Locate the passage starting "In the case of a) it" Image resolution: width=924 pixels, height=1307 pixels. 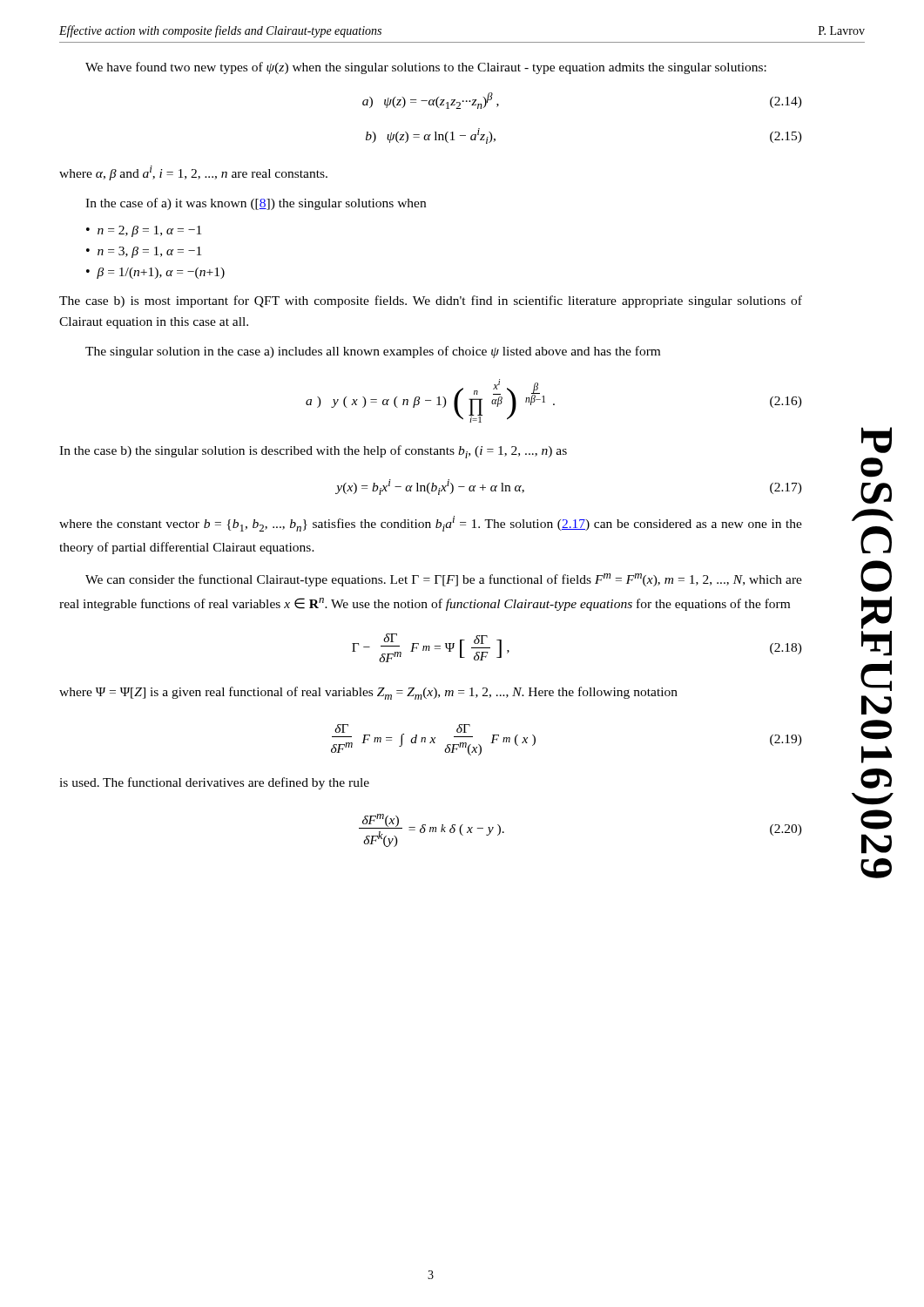point(256,202)
